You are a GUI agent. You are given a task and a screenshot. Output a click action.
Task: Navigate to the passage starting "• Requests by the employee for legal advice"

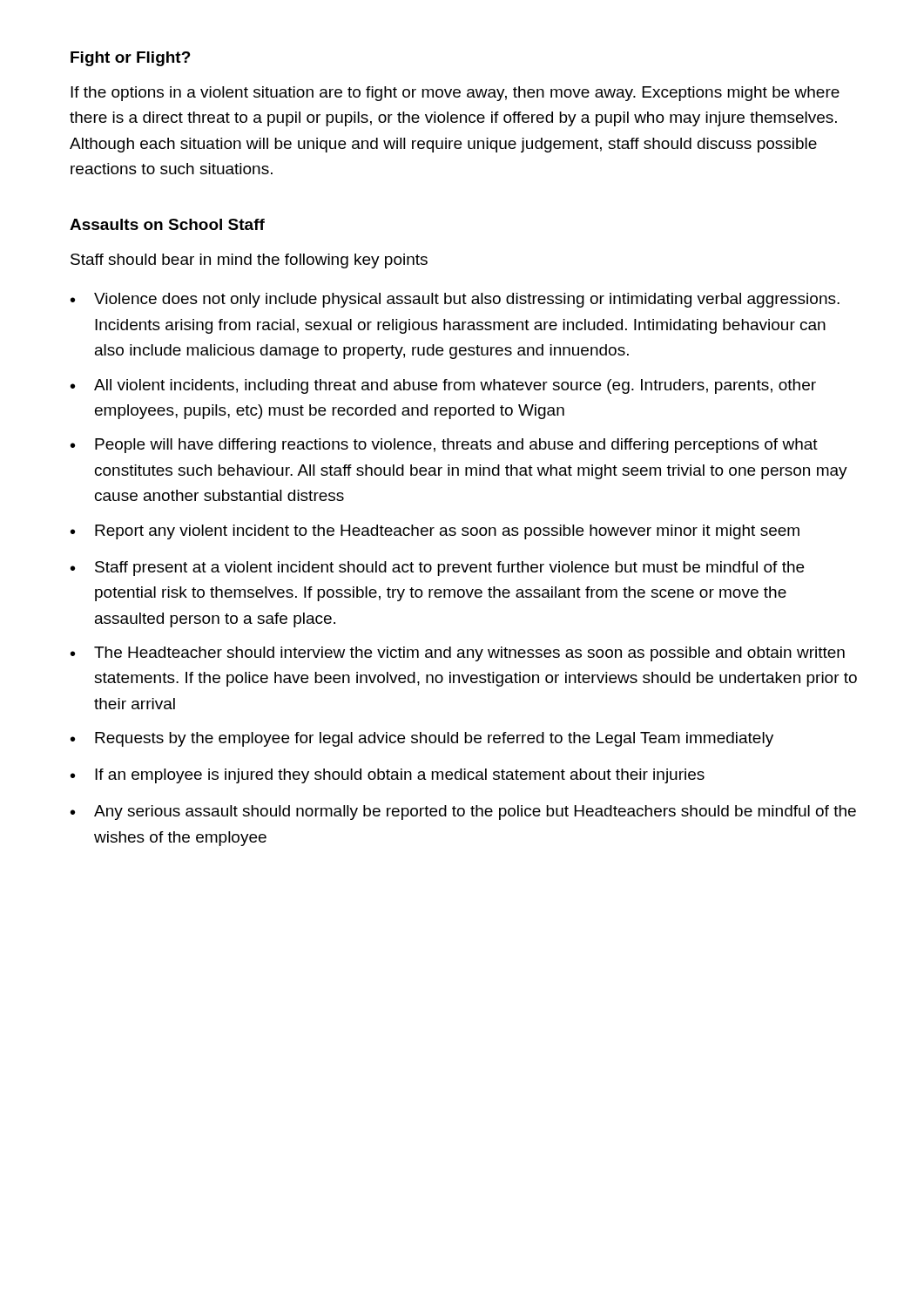(x=464, y=739)
